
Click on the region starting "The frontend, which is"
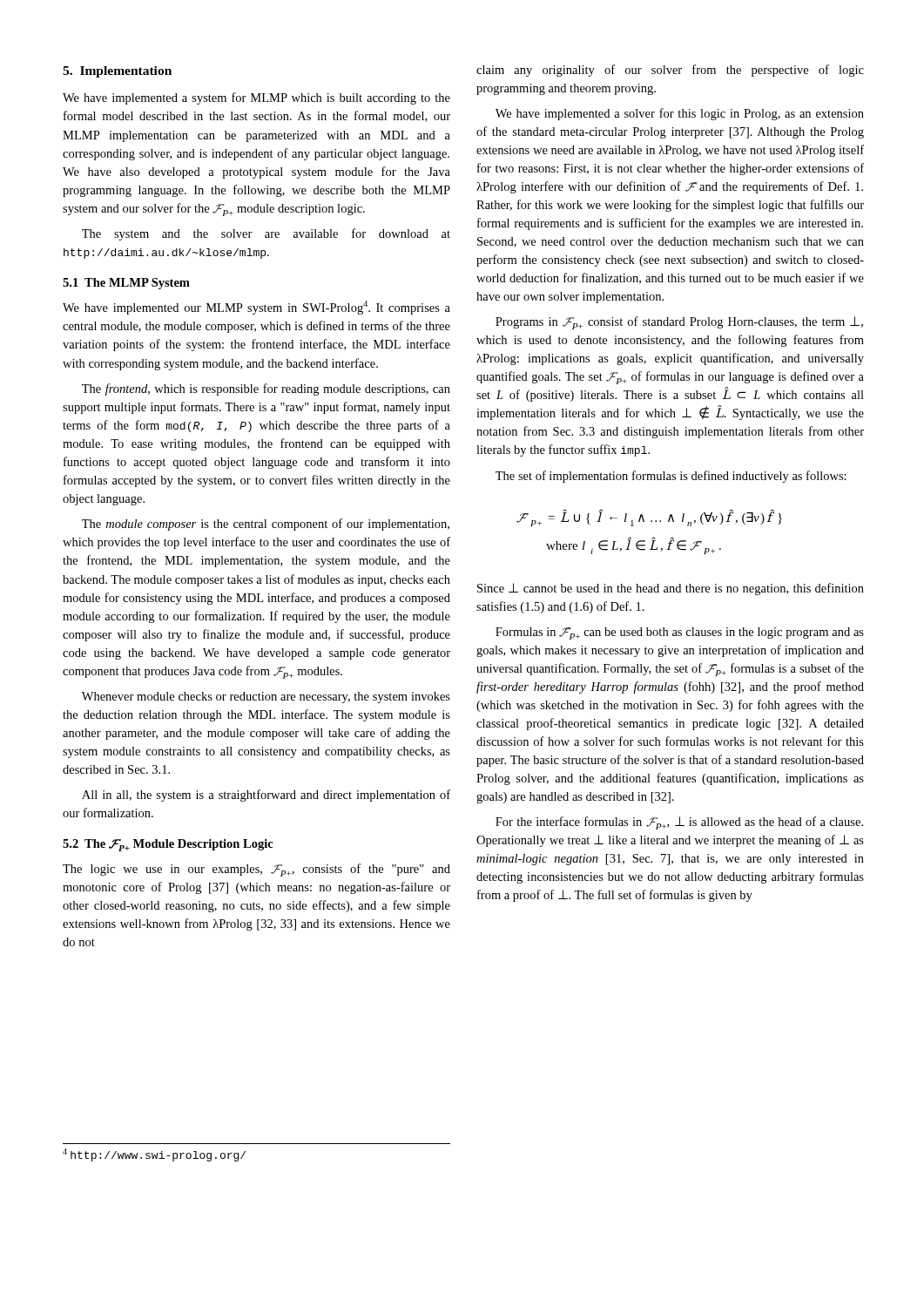[x=257, y=444]
